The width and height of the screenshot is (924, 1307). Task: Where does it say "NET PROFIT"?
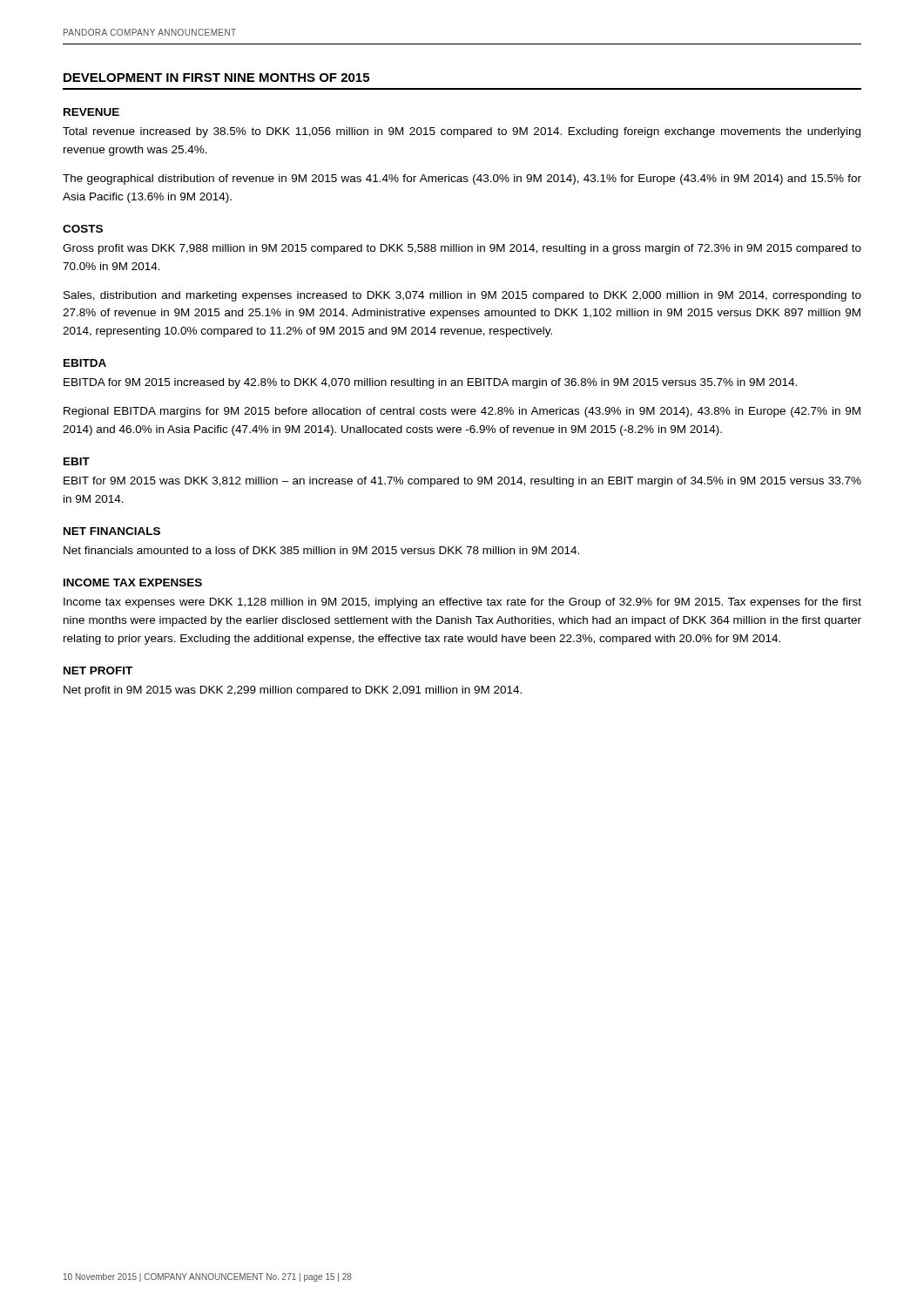coord(98,670)
